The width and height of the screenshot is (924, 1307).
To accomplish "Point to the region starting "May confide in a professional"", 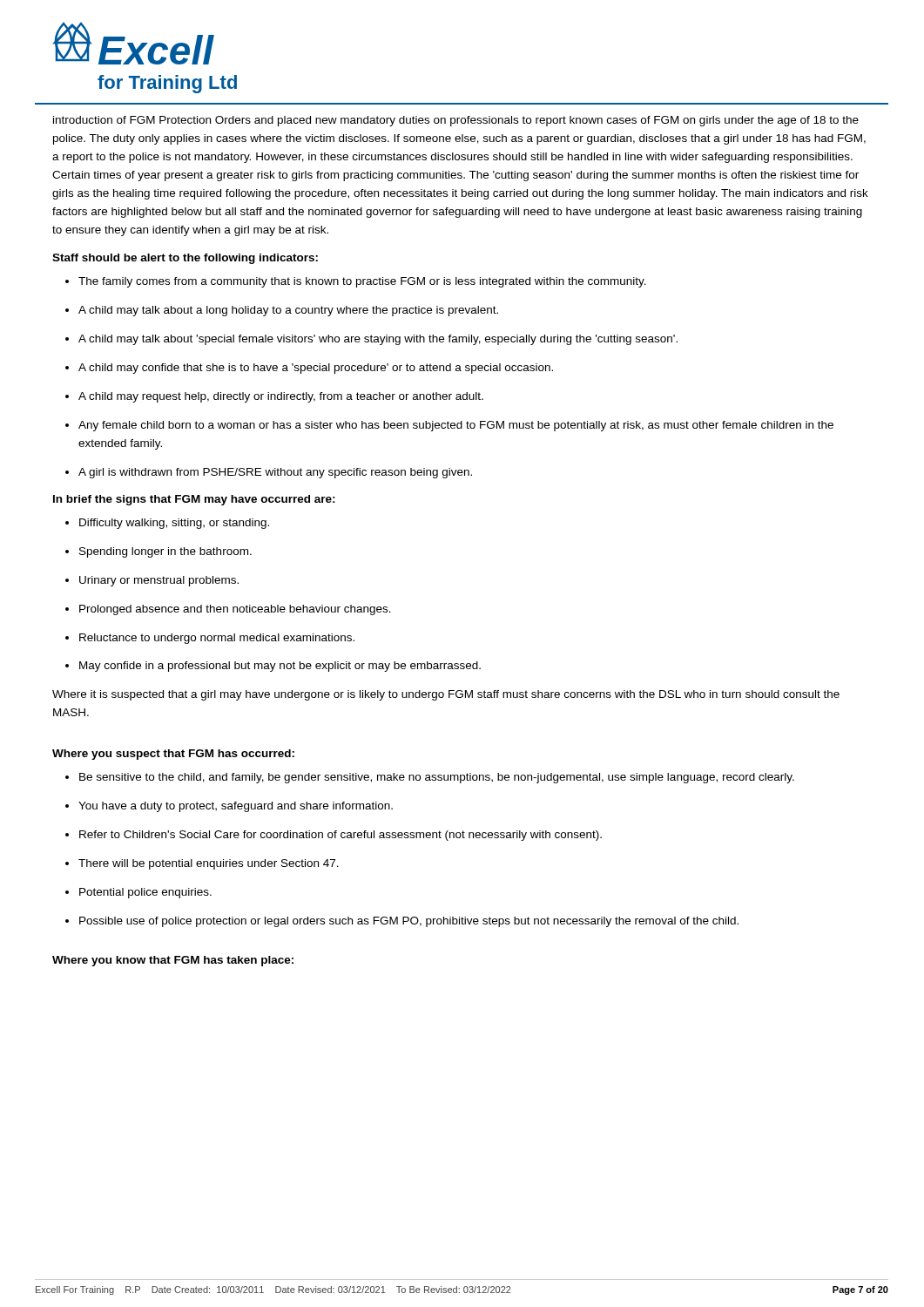I will 462,667.
